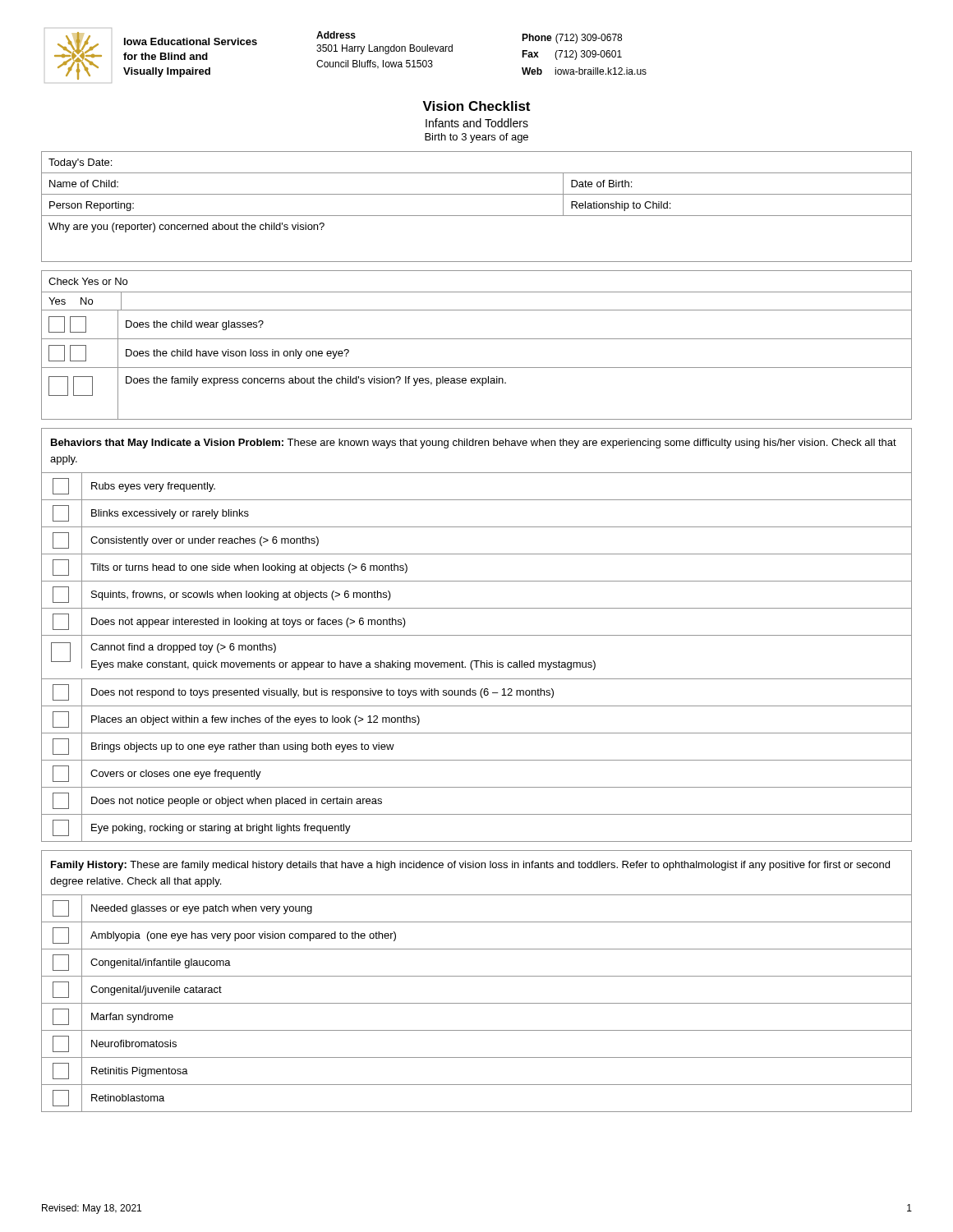Where is the passage that starts "Squints, frowns, or scowls when looking"?

pos(476,595)
